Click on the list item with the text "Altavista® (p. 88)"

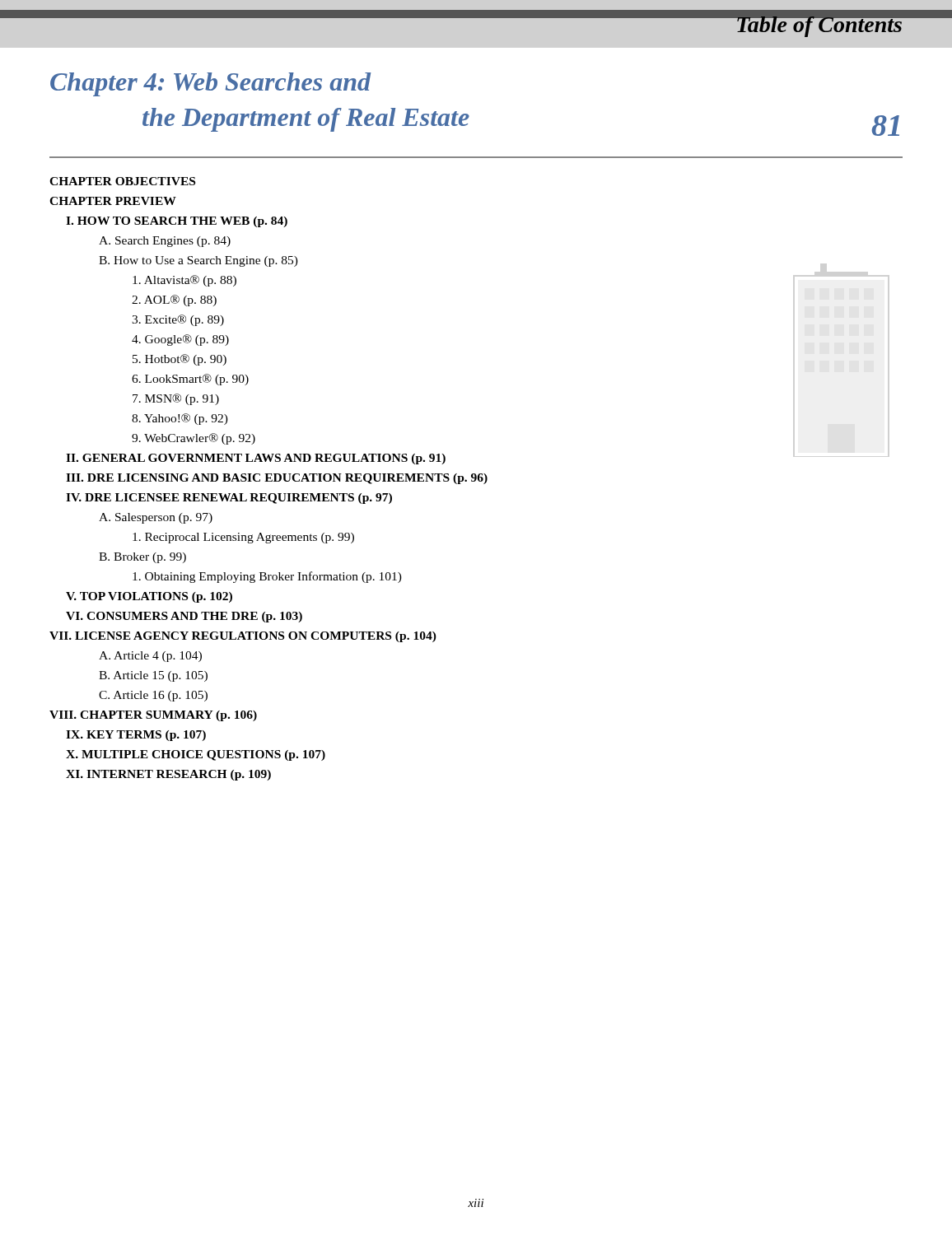click(184, 280)
